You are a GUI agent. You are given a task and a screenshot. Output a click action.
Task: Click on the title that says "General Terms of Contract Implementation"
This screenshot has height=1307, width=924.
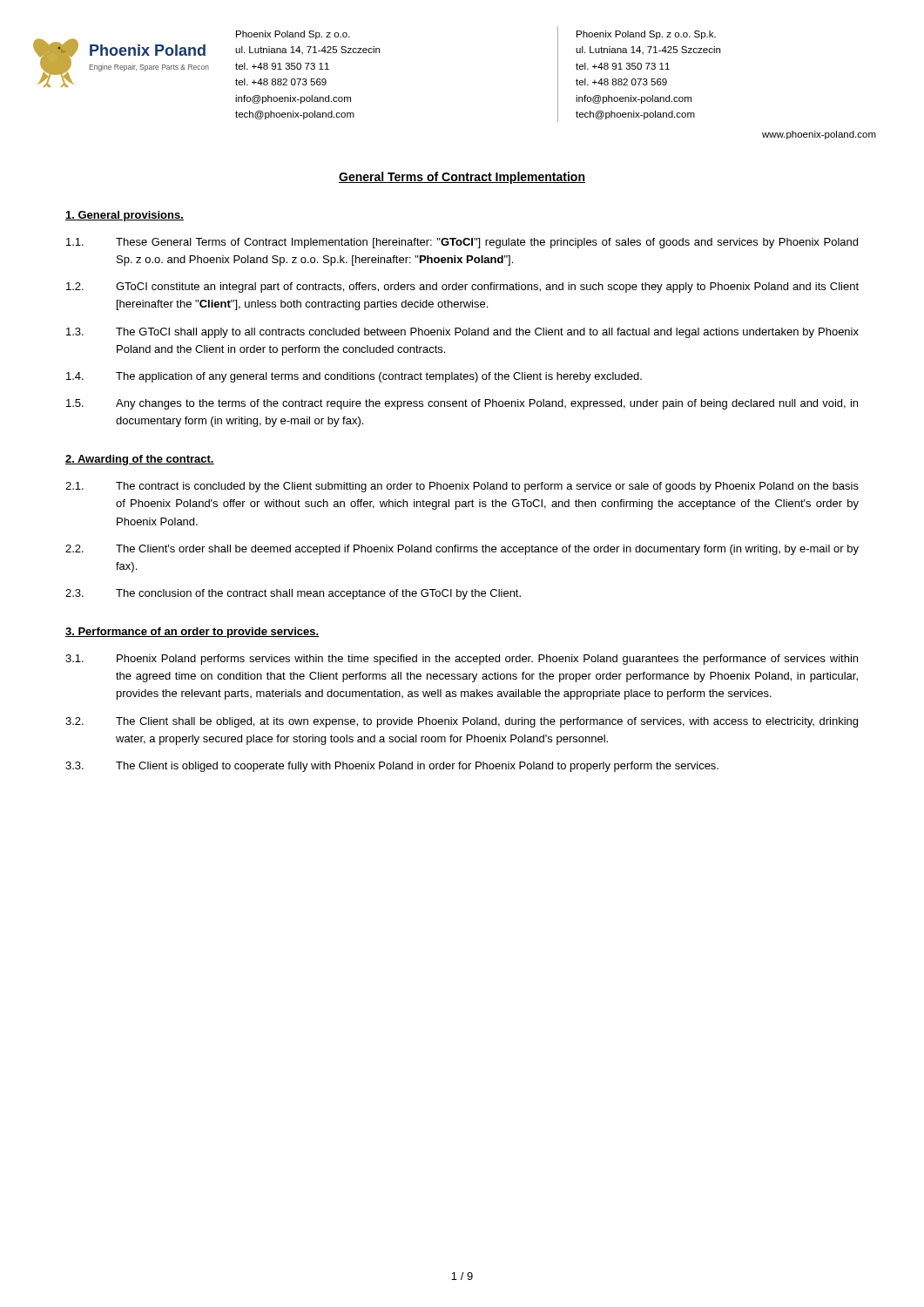(x=462, y=177)
